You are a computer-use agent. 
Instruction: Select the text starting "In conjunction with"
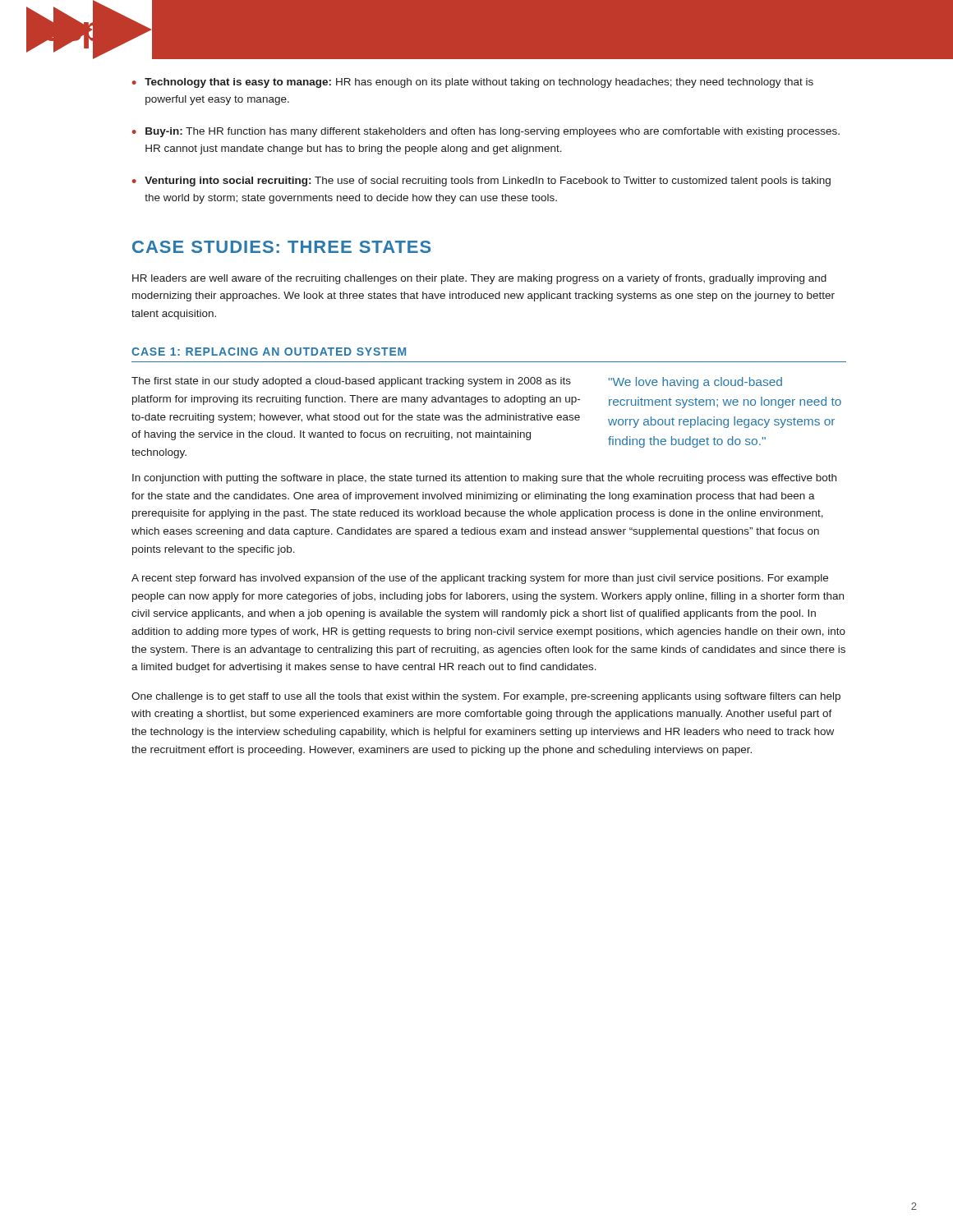(x=484, y=513)
